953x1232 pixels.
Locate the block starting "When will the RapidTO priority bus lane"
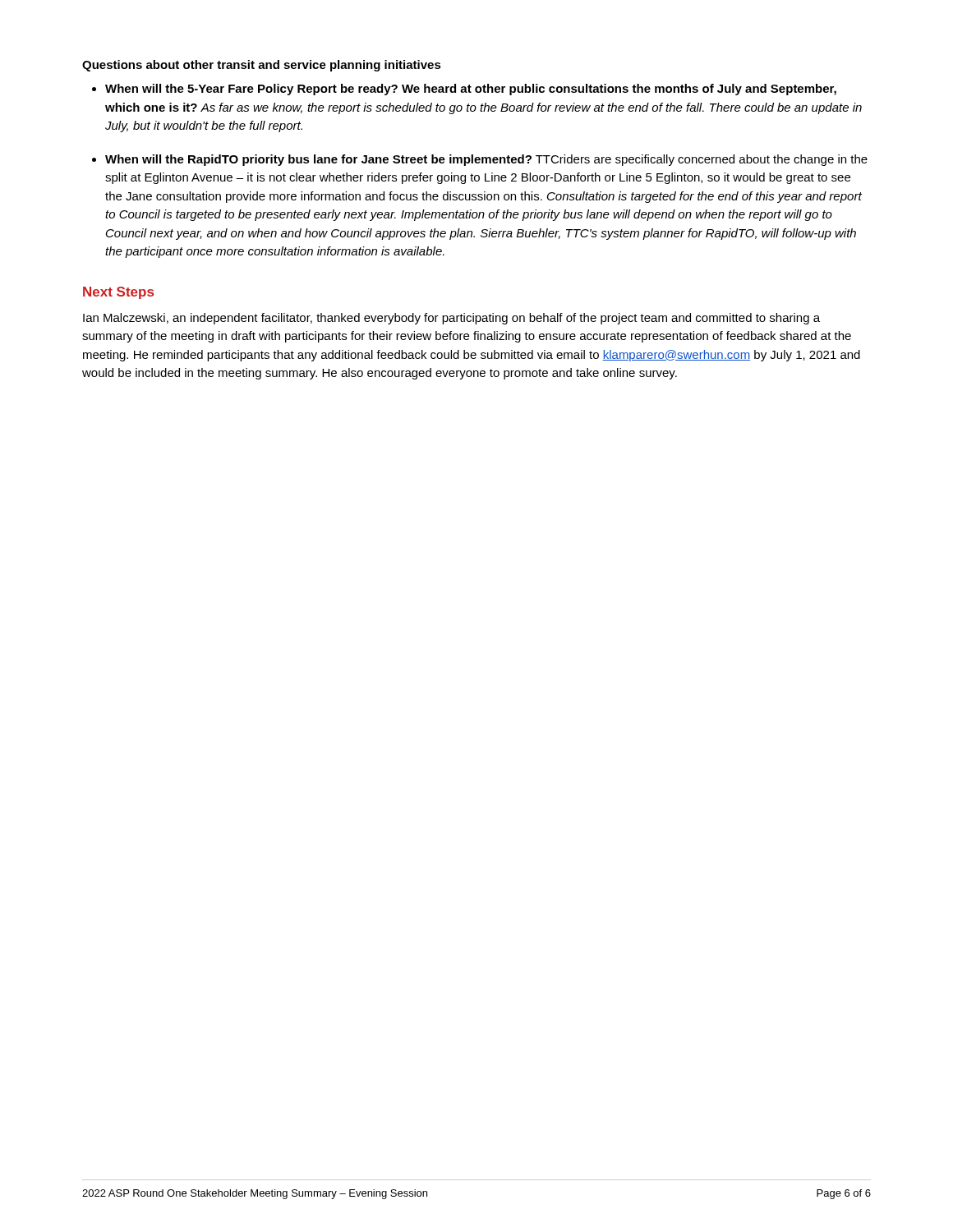pos(486,205)
